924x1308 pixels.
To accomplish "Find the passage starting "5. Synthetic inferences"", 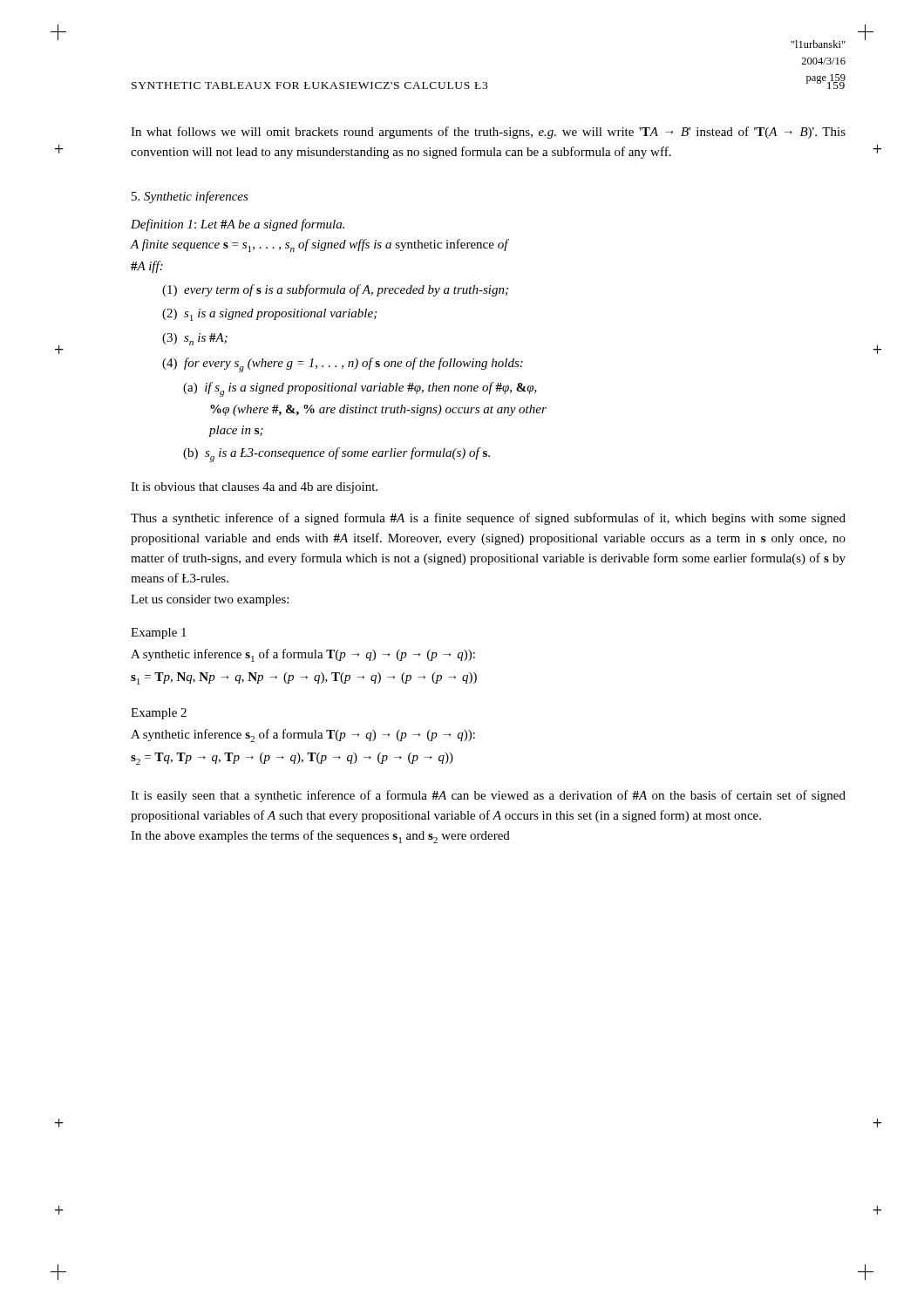I will point(190,196).
